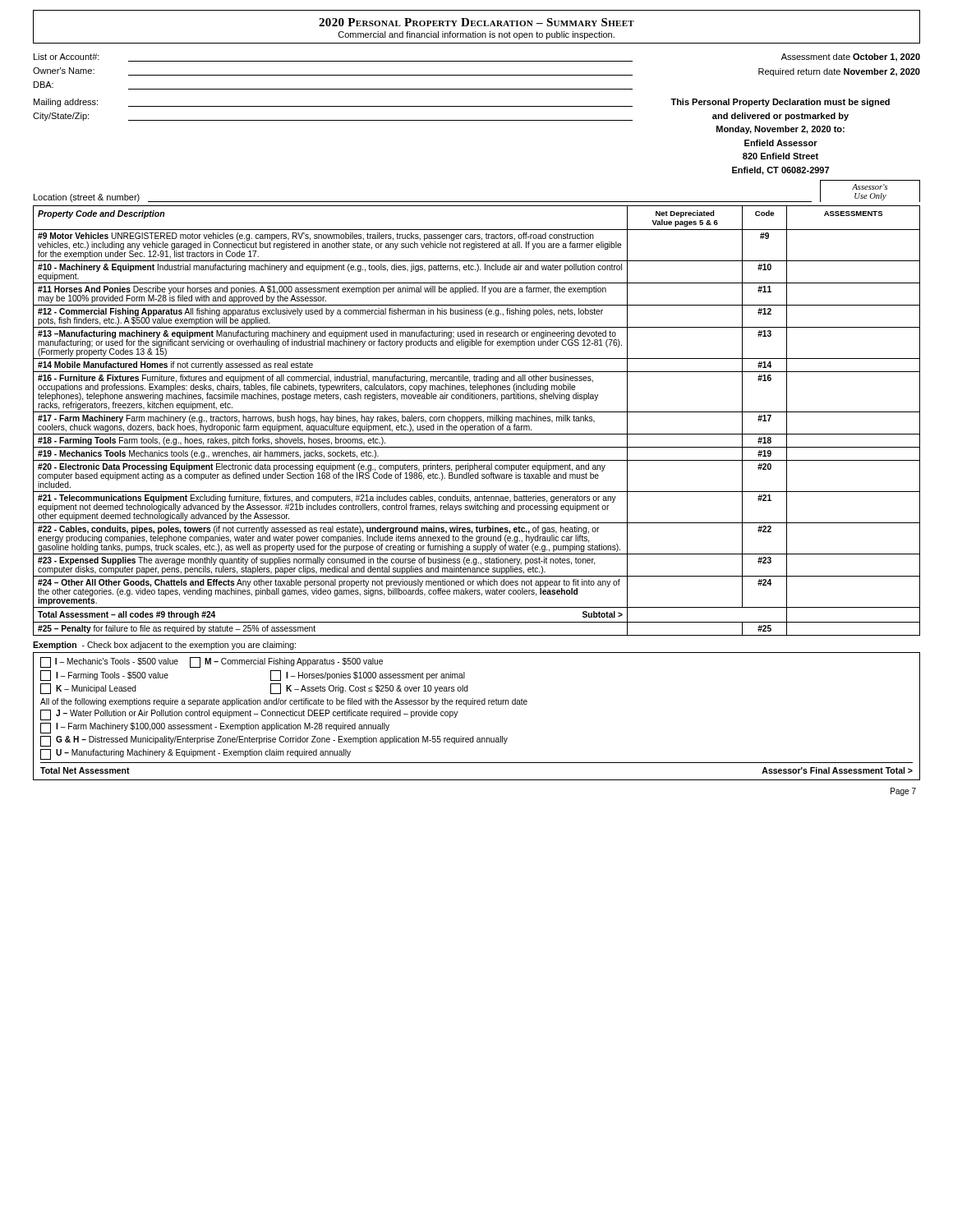Screen dimensions: 1232x953
Task: Find the block on this page that starts "Total Net Assessment"
Action: [x=476, y=770]
